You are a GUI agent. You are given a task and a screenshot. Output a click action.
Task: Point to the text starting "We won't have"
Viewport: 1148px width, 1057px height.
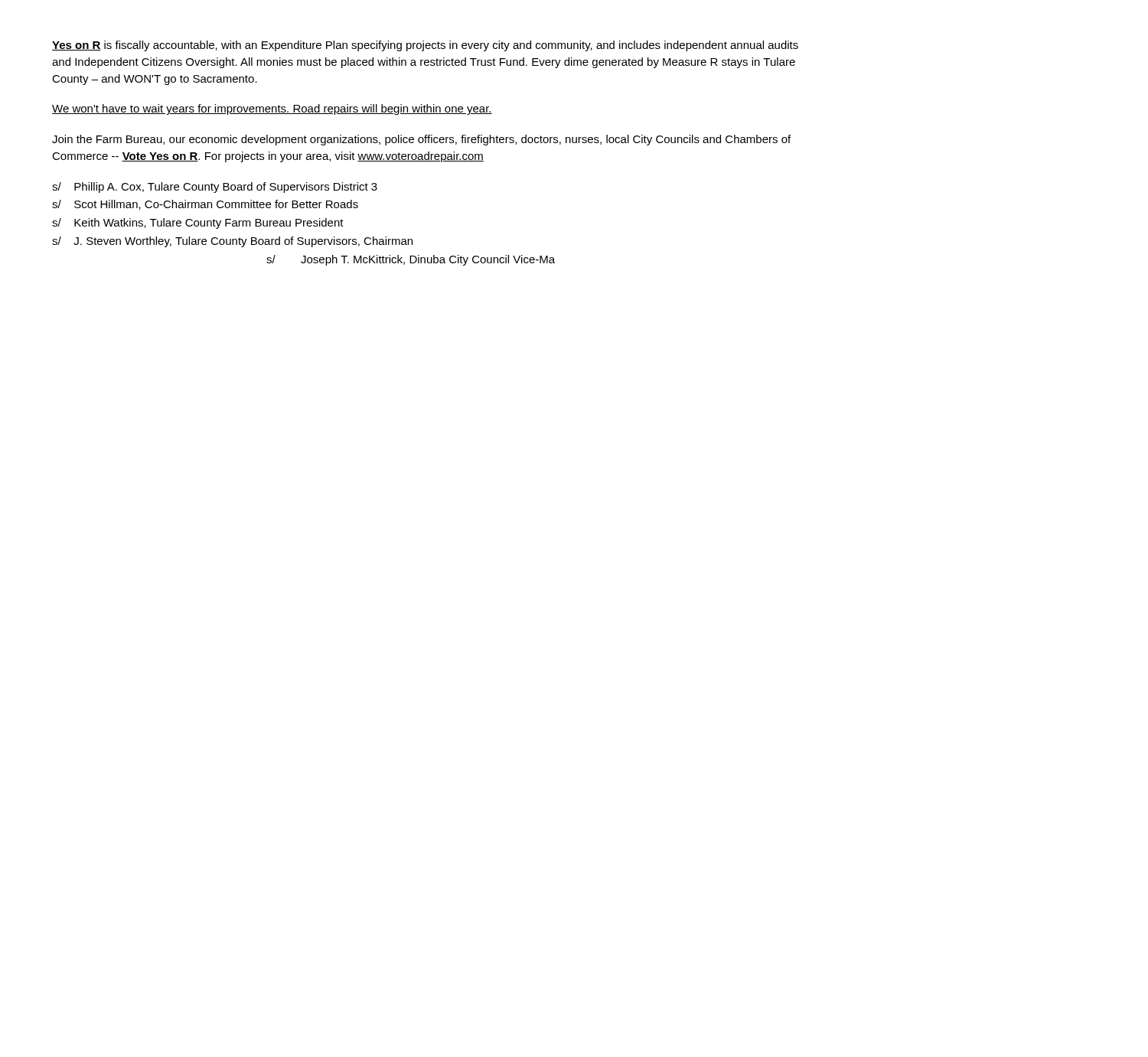pos(272,109)
